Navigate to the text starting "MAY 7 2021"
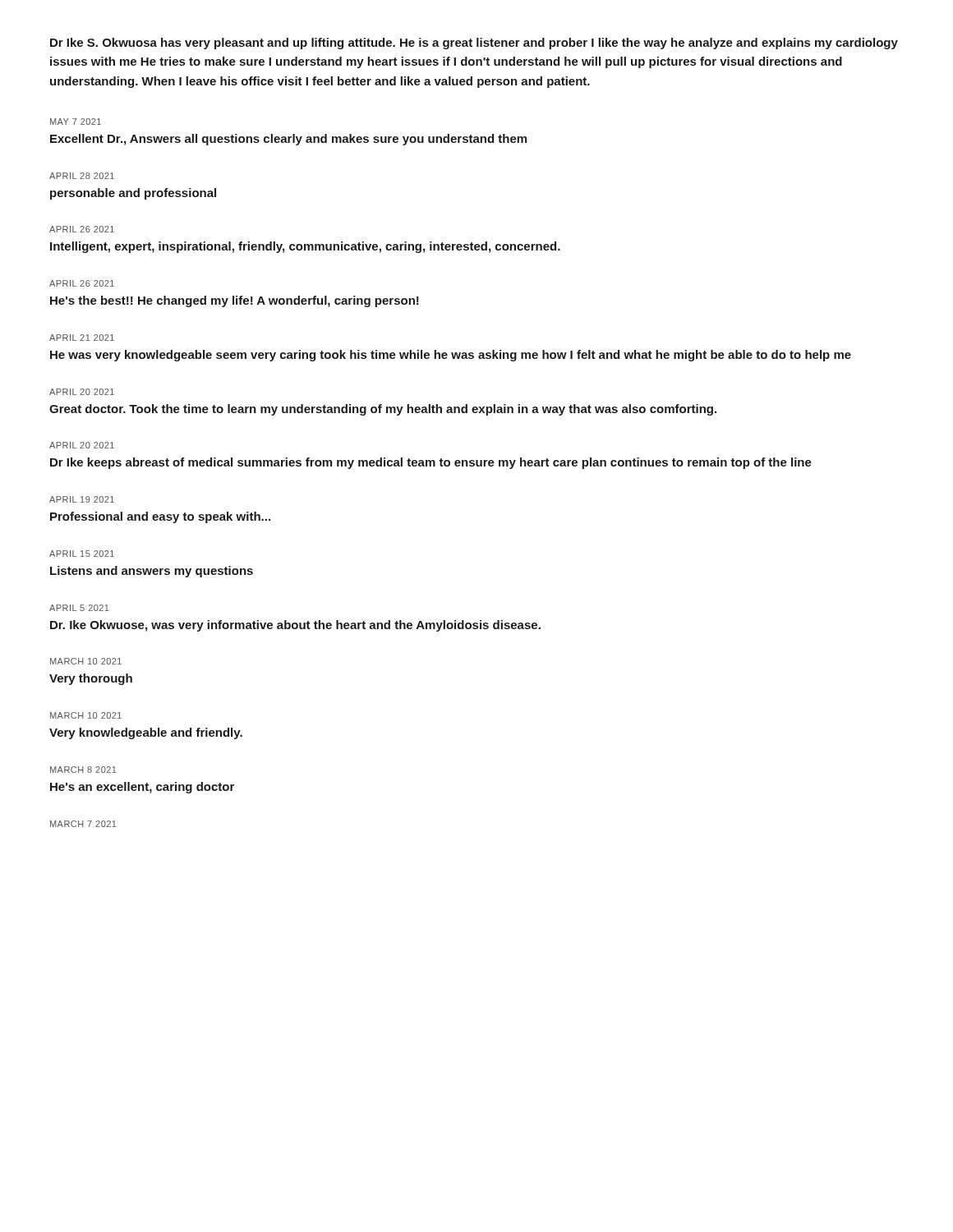The image size is (953, 1232). point(476,132)
